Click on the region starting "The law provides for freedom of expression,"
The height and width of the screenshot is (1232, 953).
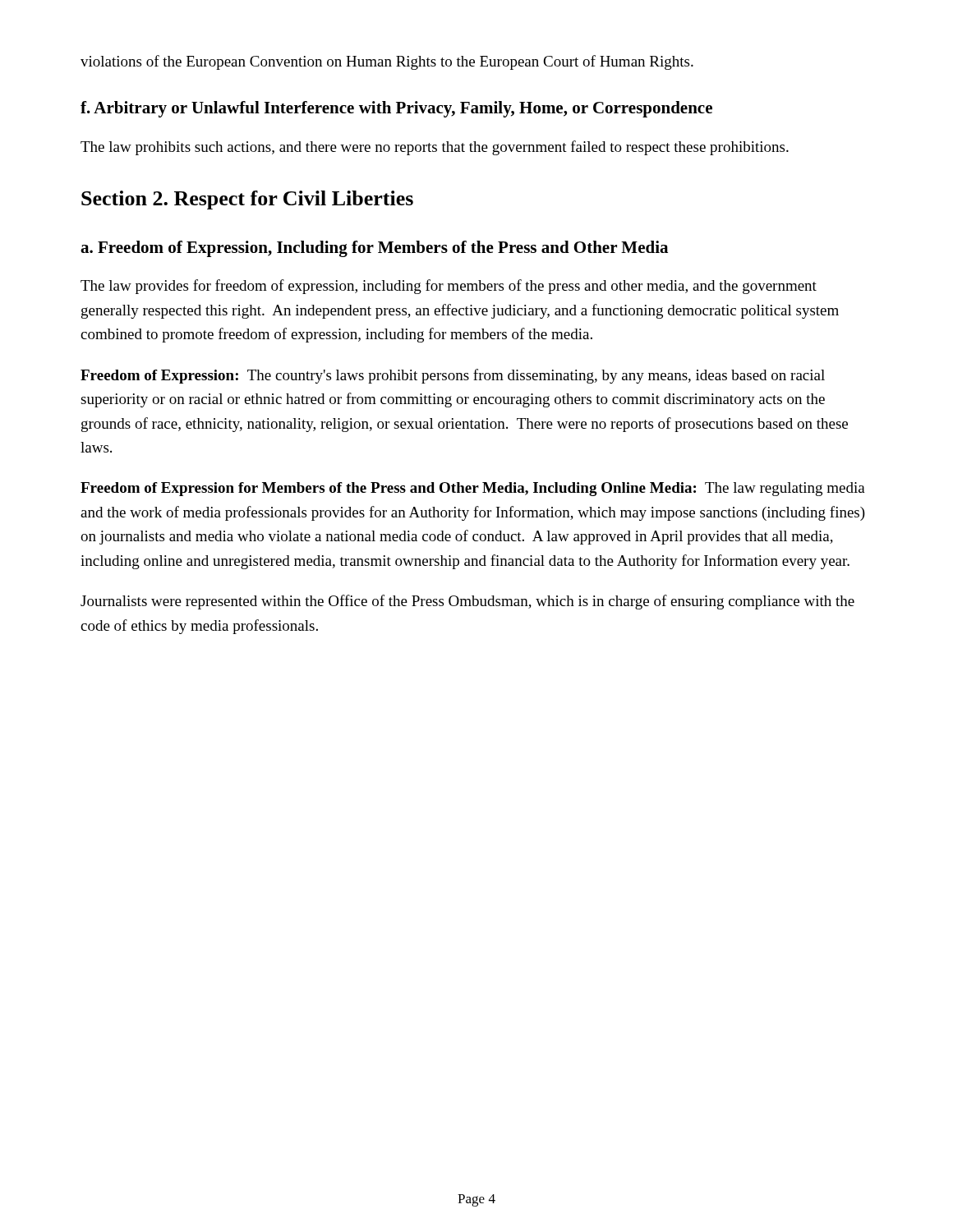pos(460,310)
